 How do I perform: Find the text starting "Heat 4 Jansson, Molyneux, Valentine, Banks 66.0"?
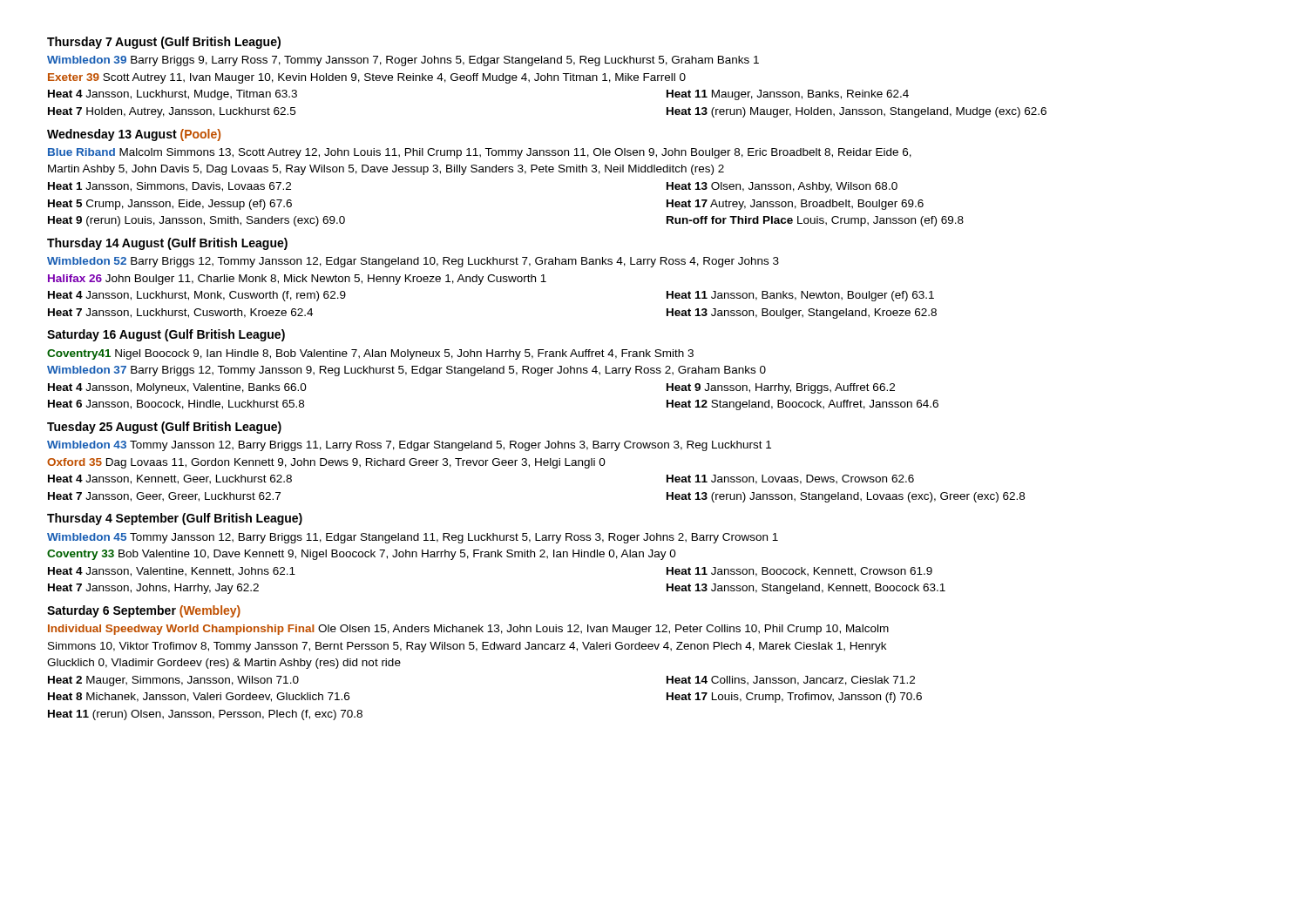point(176,388)
